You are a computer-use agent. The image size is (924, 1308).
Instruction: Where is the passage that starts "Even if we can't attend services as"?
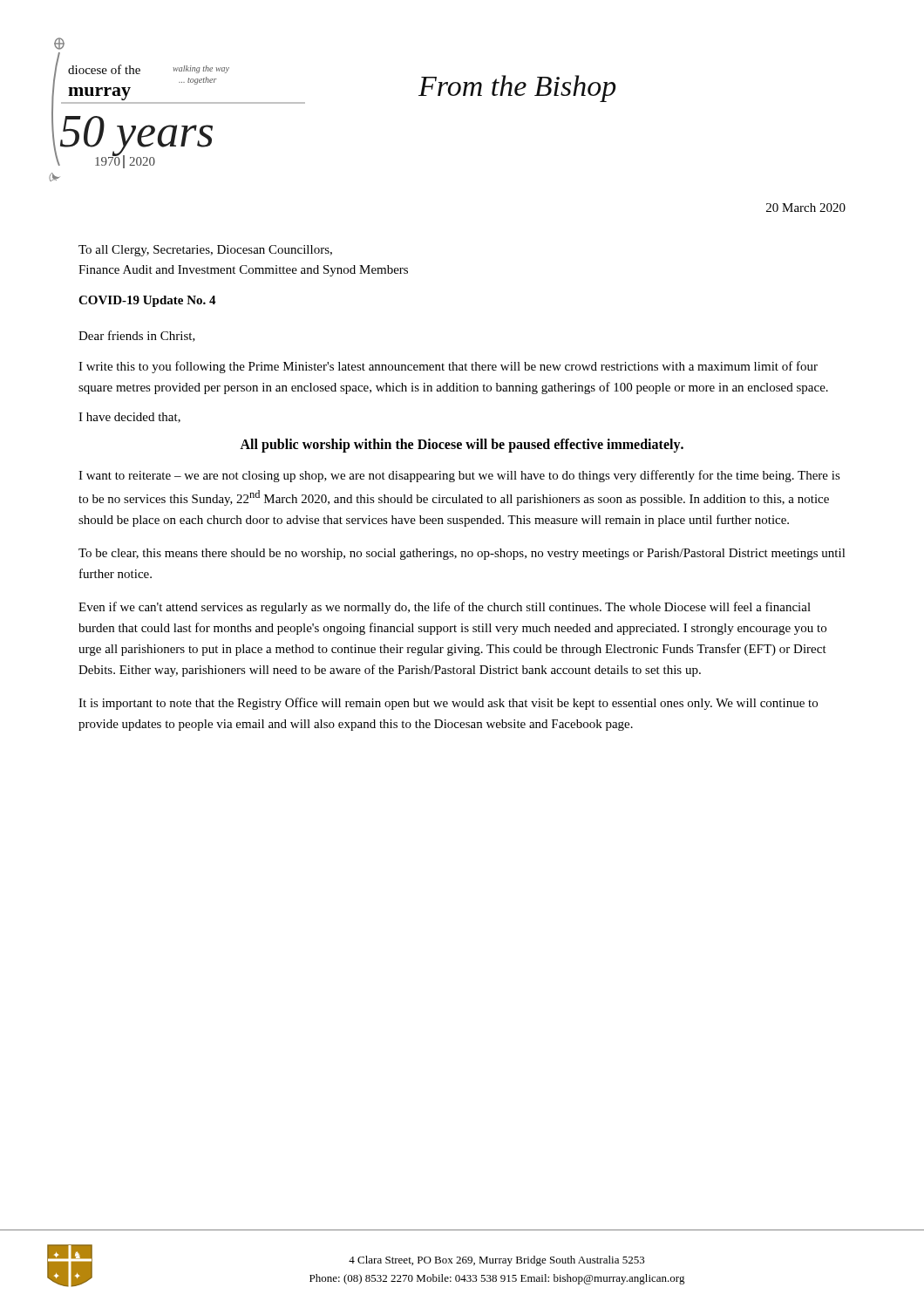click(453, 638)
